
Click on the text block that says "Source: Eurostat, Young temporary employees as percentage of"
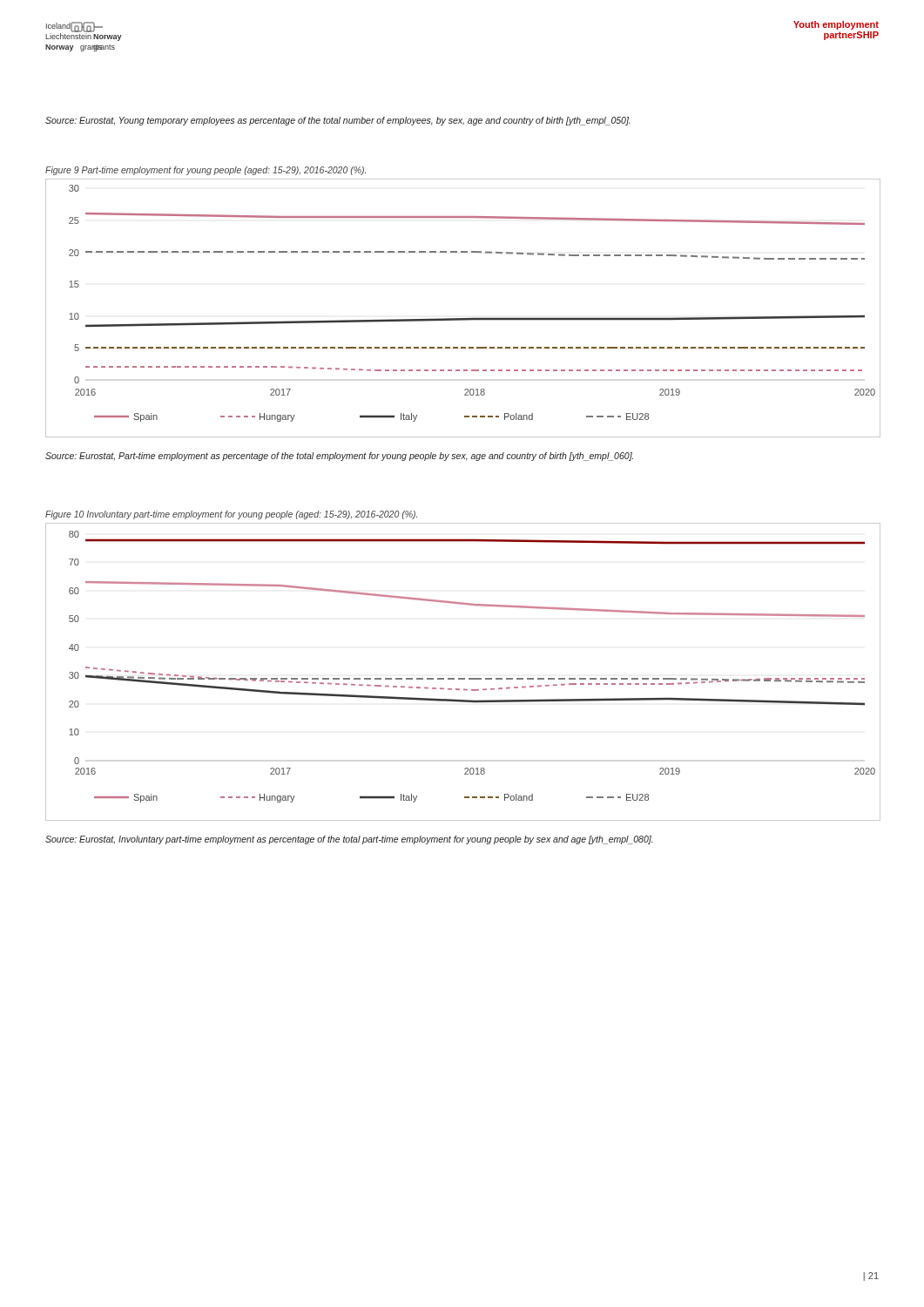click(462, 120)
